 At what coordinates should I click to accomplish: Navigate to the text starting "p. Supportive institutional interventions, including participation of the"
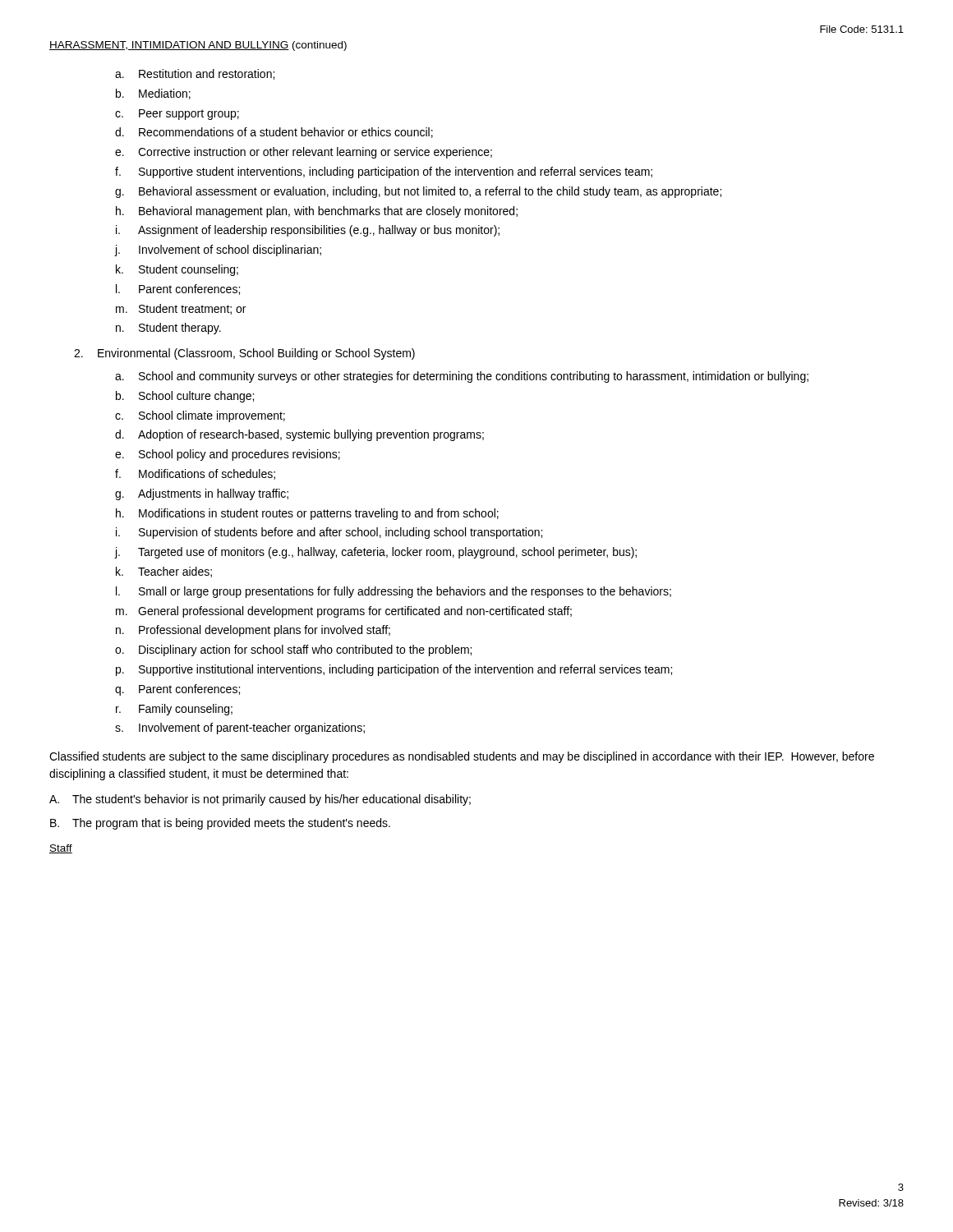pos(509,669)
